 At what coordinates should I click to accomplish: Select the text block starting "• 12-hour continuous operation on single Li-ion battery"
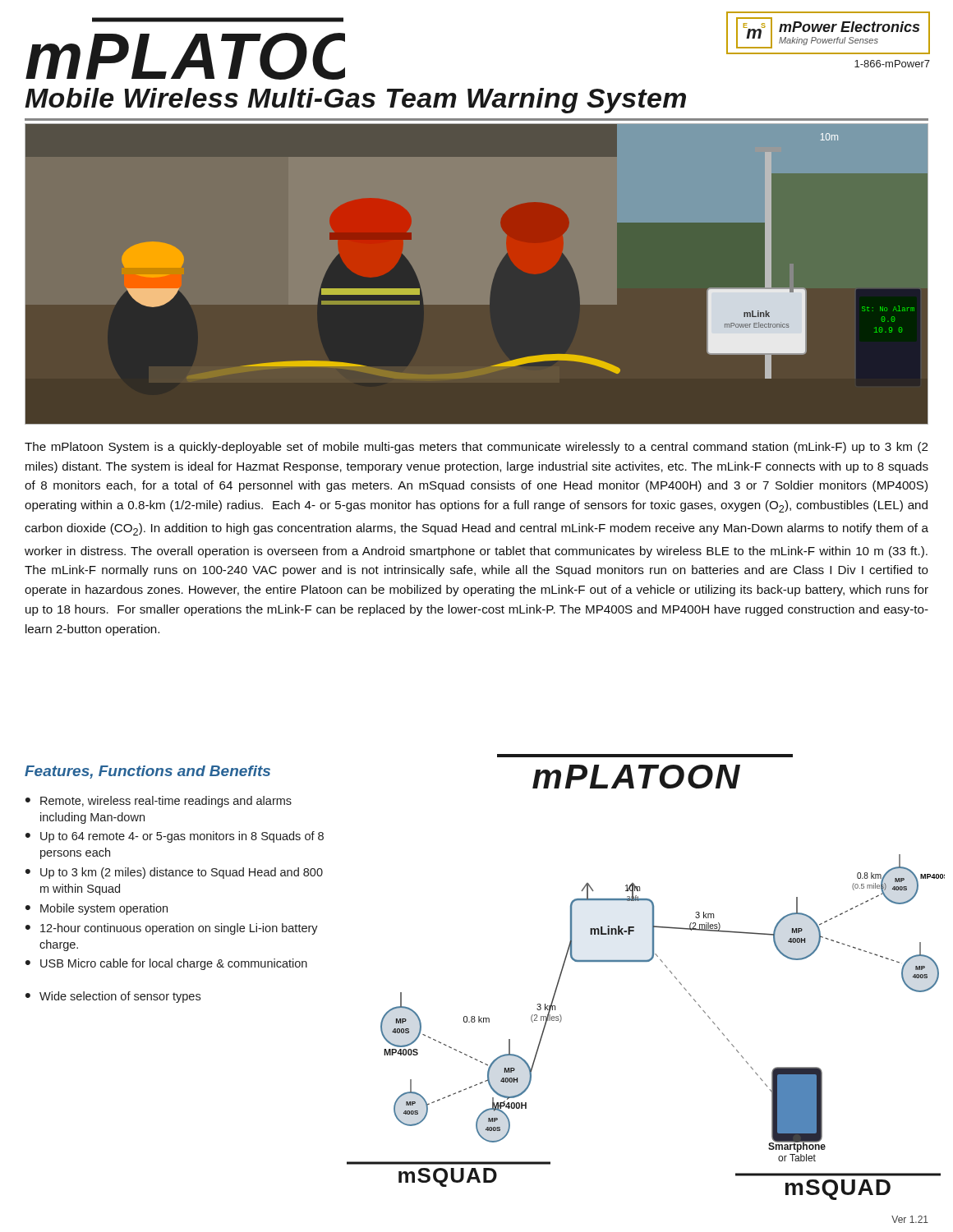177,936
